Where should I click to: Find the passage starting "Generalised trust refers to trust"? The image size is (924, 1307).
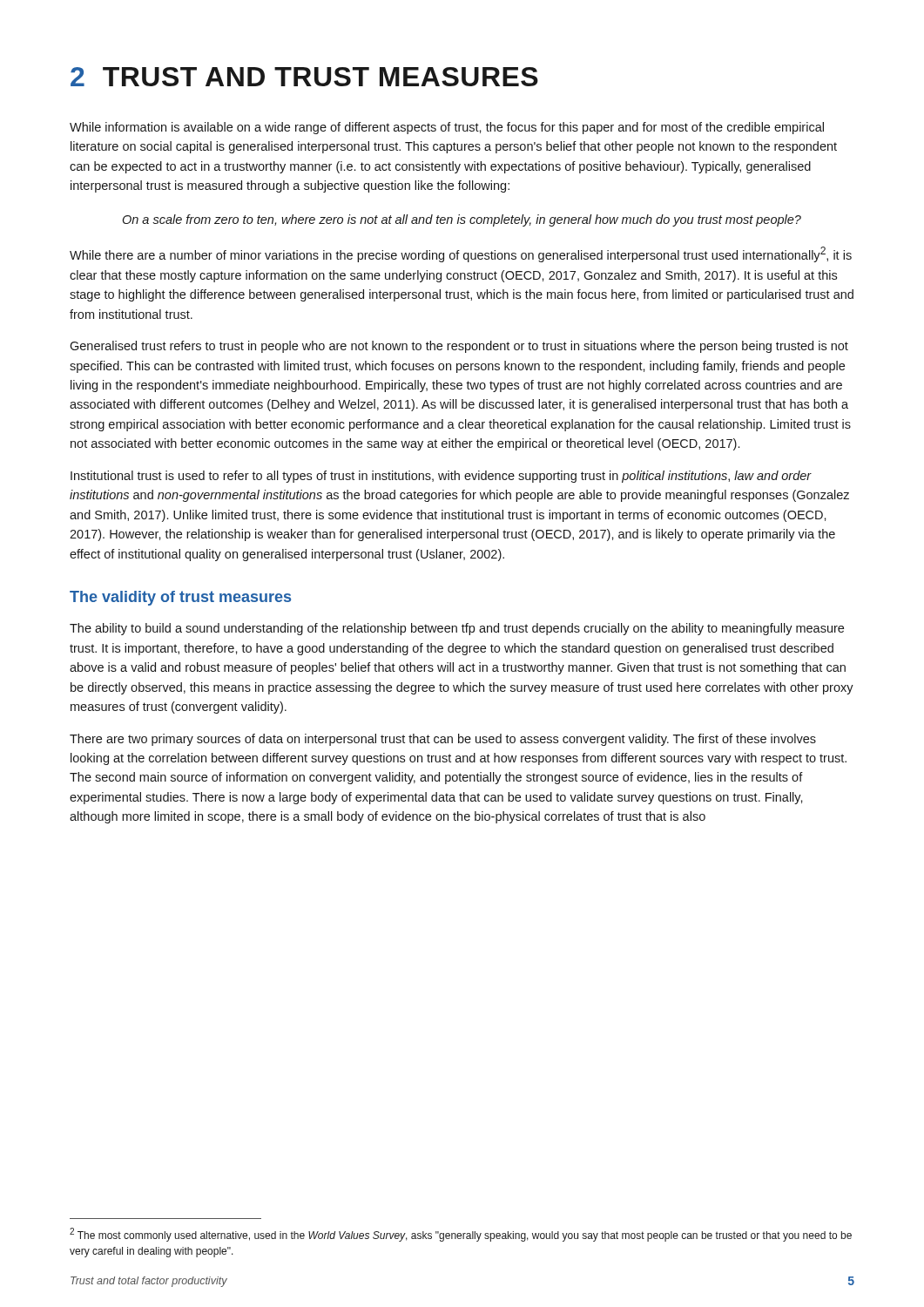[x=462, y=395]
